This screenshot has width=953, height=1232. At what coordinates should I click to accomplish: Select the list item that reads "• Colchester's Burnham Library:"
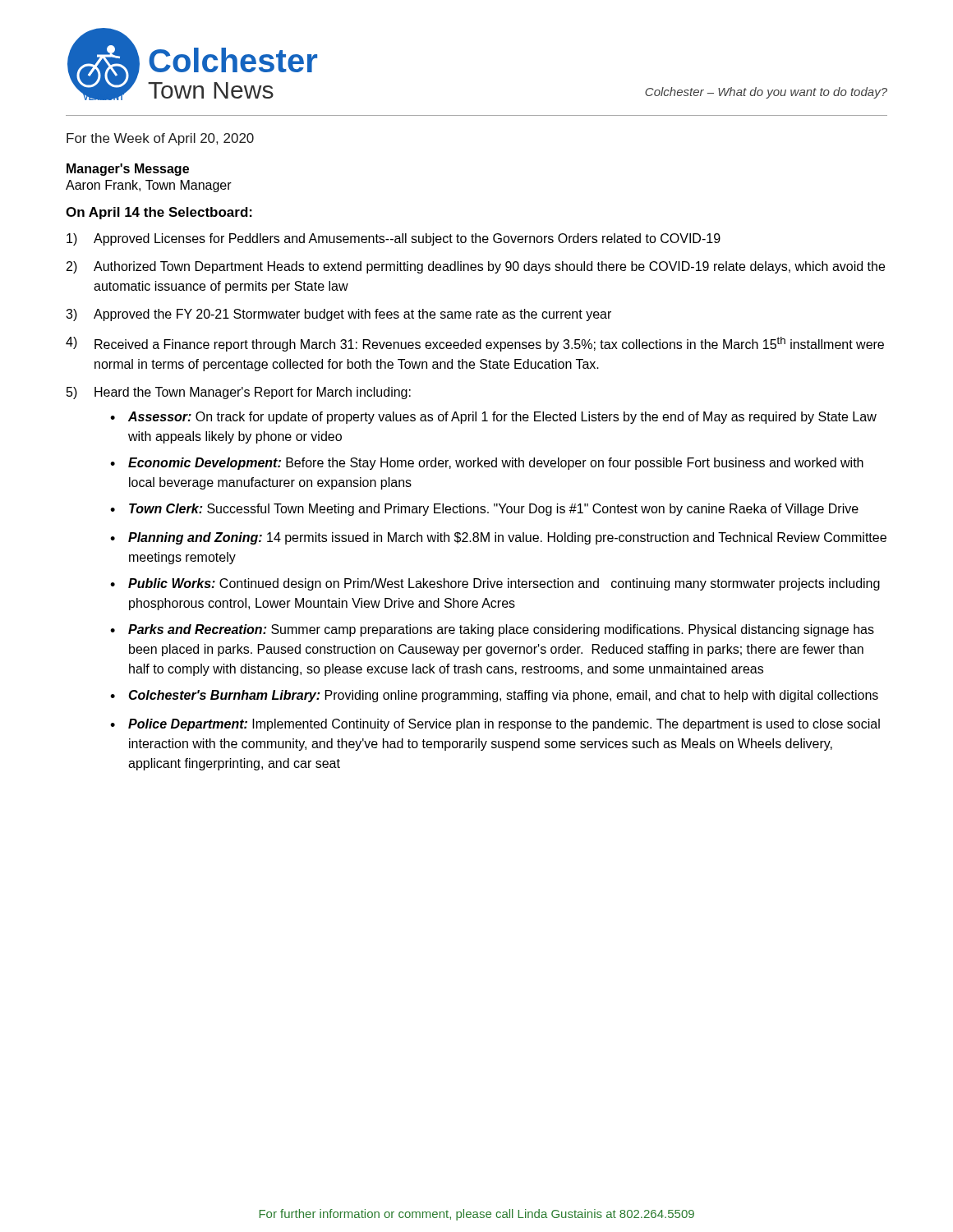point(499,697)
